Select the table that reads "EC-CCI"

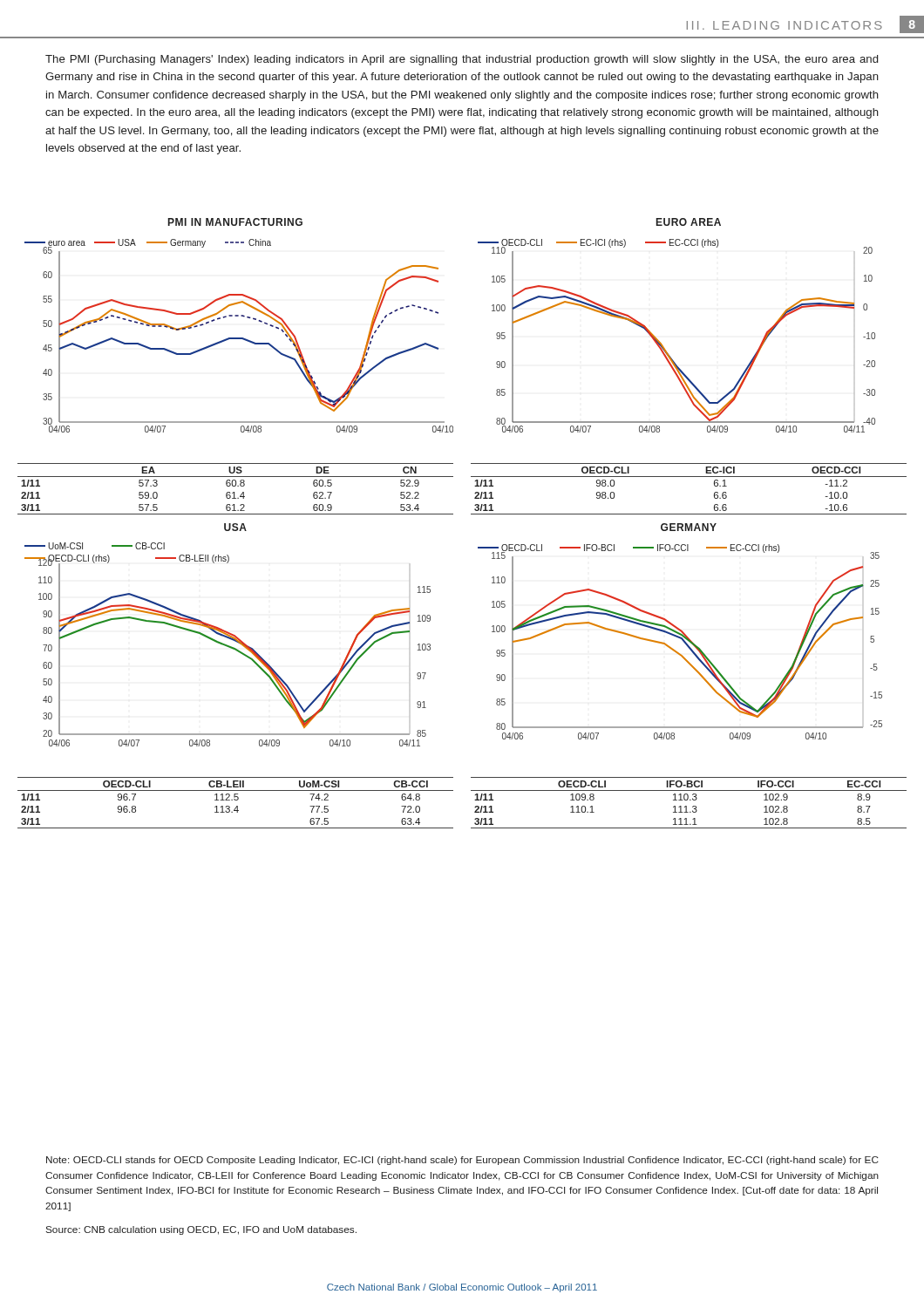[x=689, y=803]
